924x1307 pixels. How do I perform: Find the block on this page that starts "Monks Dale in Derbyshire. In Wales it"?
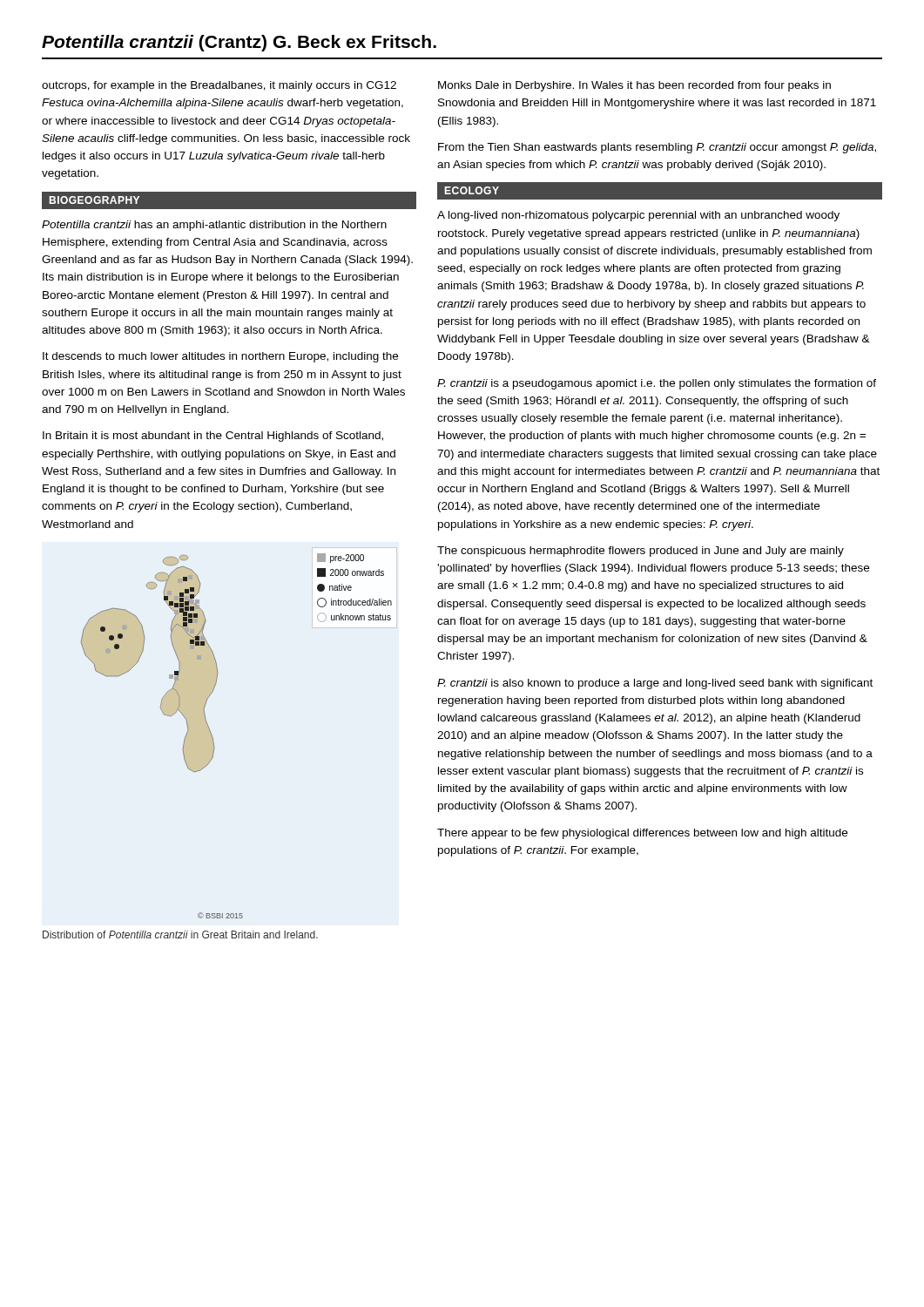660,103
